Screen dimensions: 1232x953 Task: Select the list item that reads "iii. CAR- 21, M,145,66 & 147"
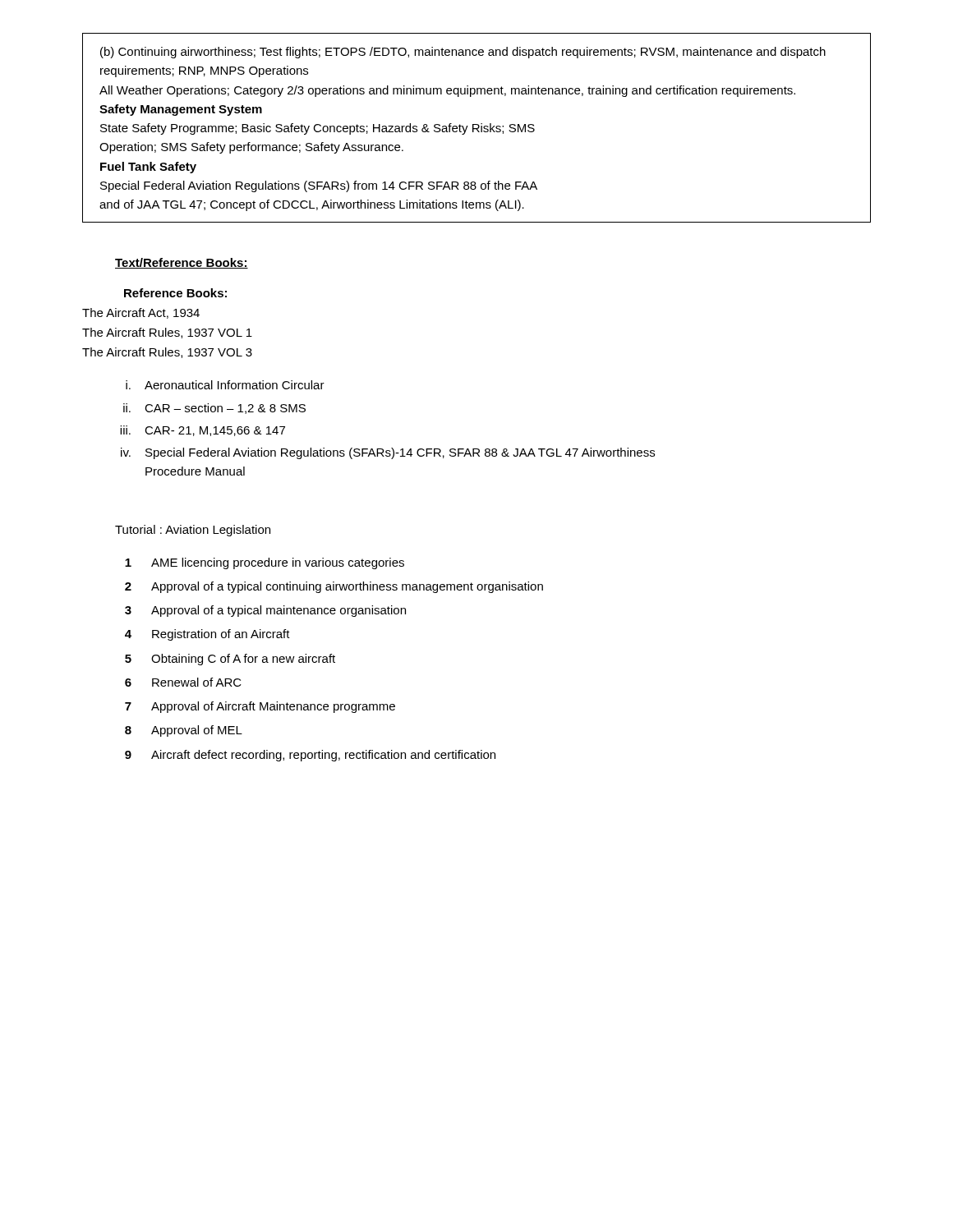point(203,431)
